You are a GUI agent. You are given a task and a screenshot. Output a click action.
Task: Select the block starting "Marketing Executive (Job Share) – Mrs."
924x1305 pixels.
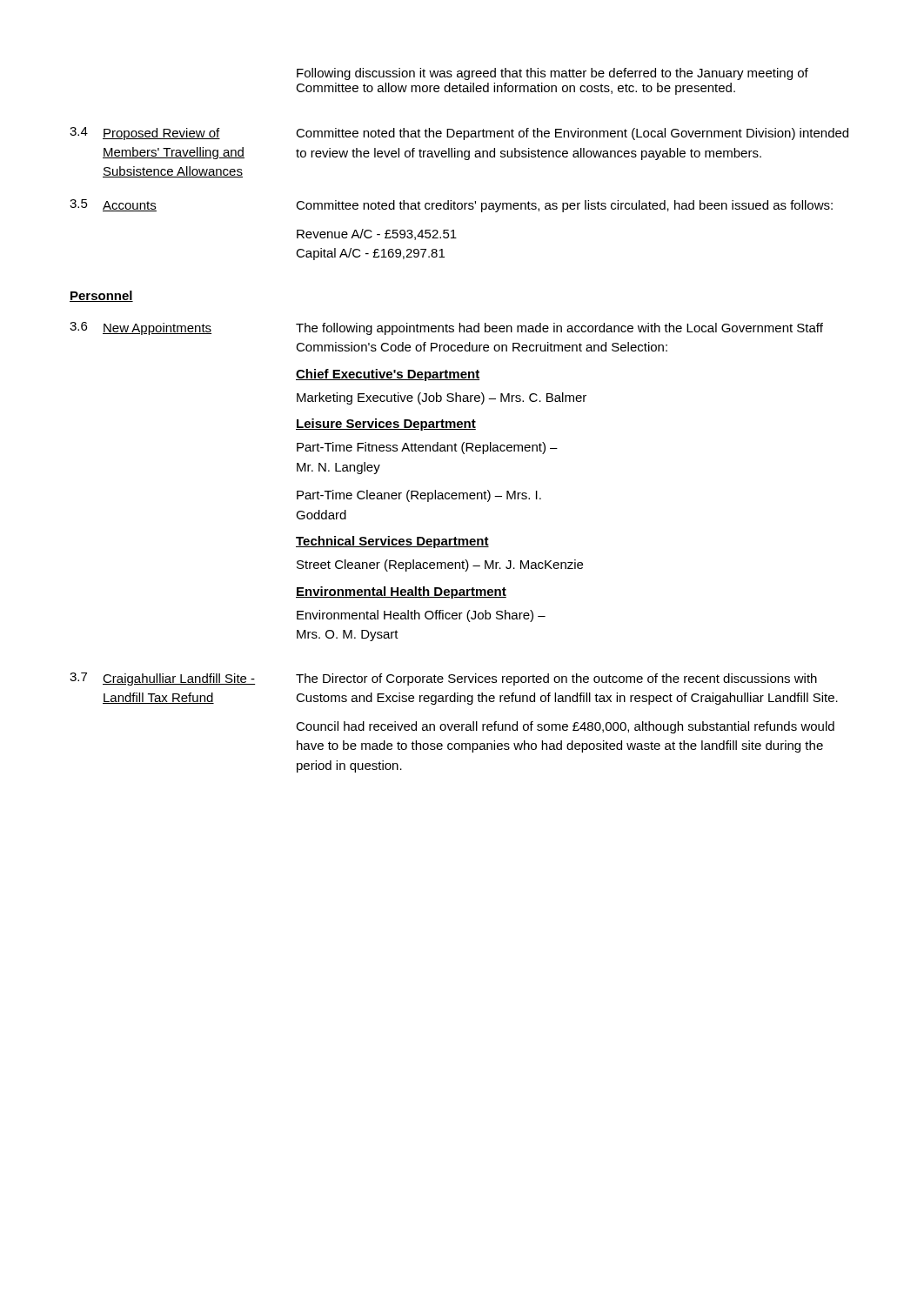tap(575, 398)
